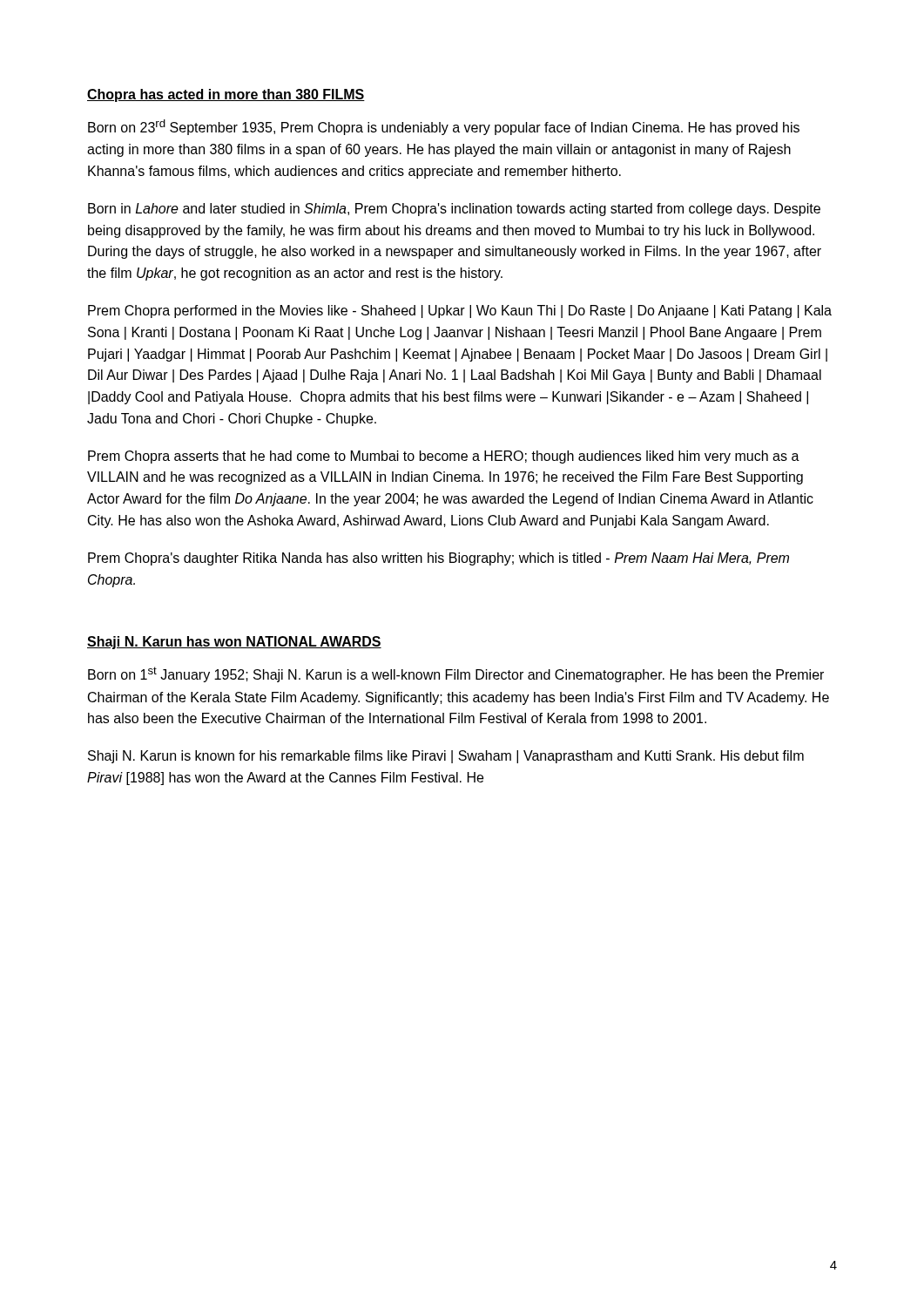Where is the passage that starts "Born on 1st January 1952; Shaji N."?
Image resolution: width=924 pixels, height=1307 pixels.
coord(458,695)
